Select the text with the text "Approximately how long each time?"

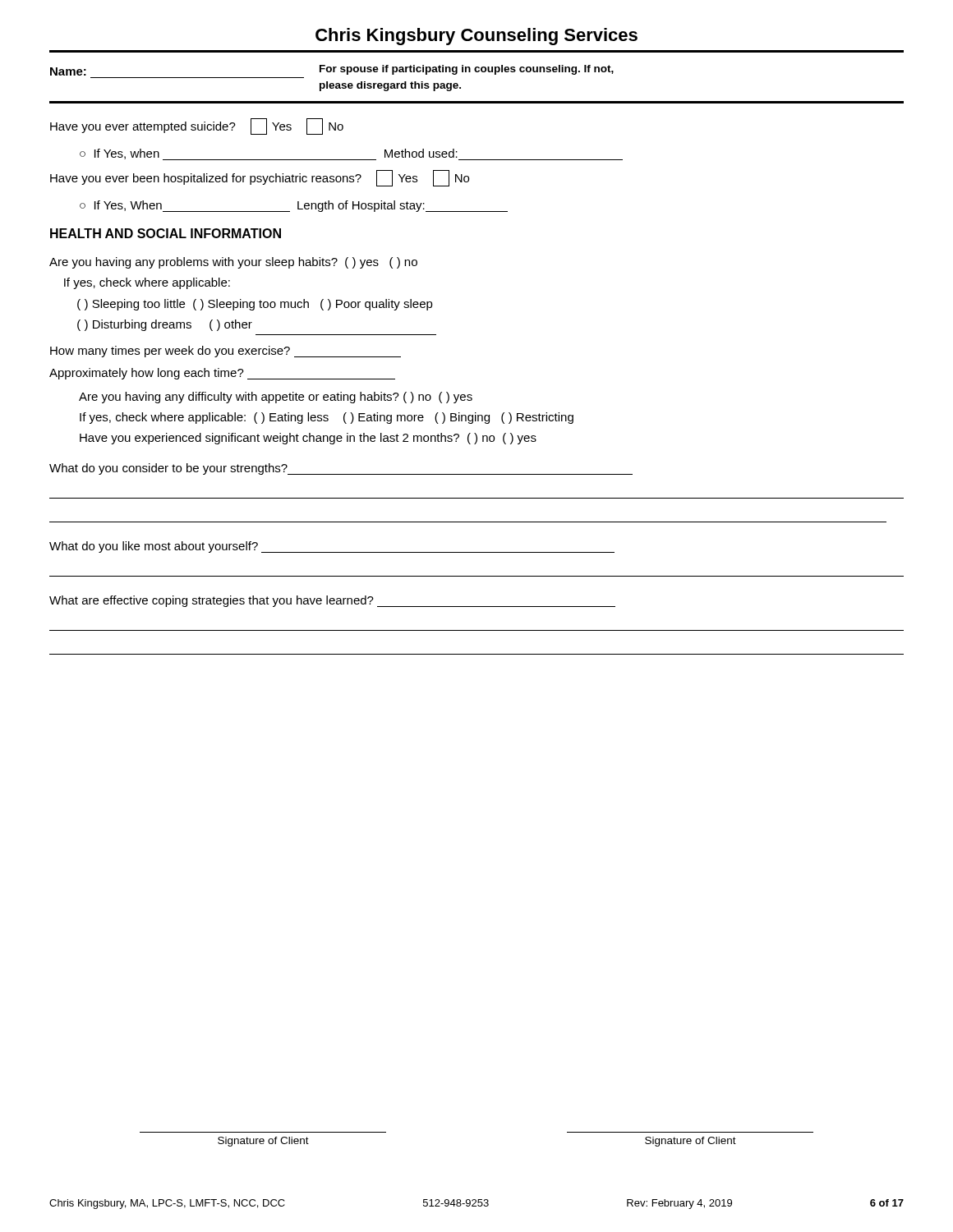222,371
